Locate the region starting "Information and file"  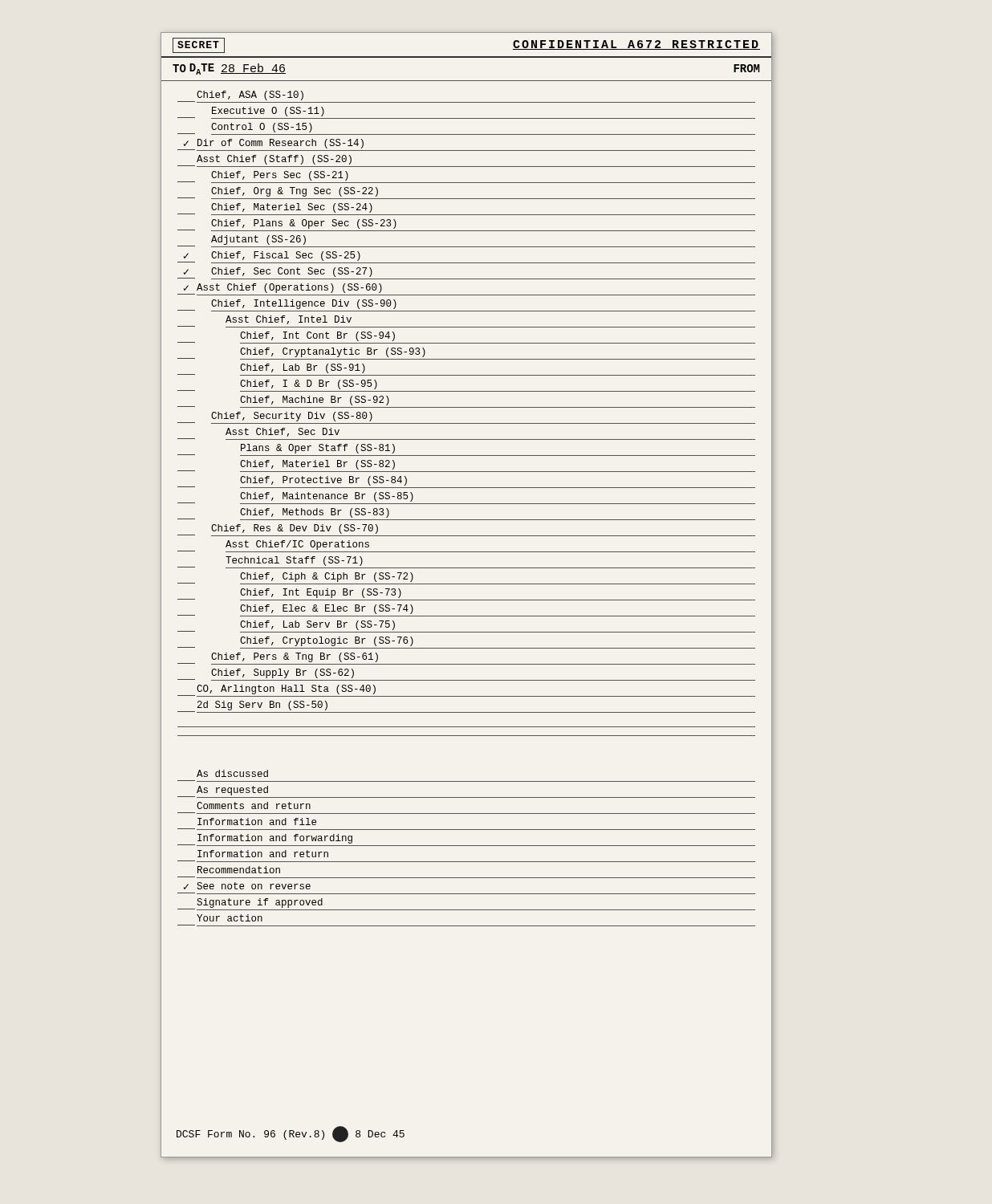click(466, 823)
